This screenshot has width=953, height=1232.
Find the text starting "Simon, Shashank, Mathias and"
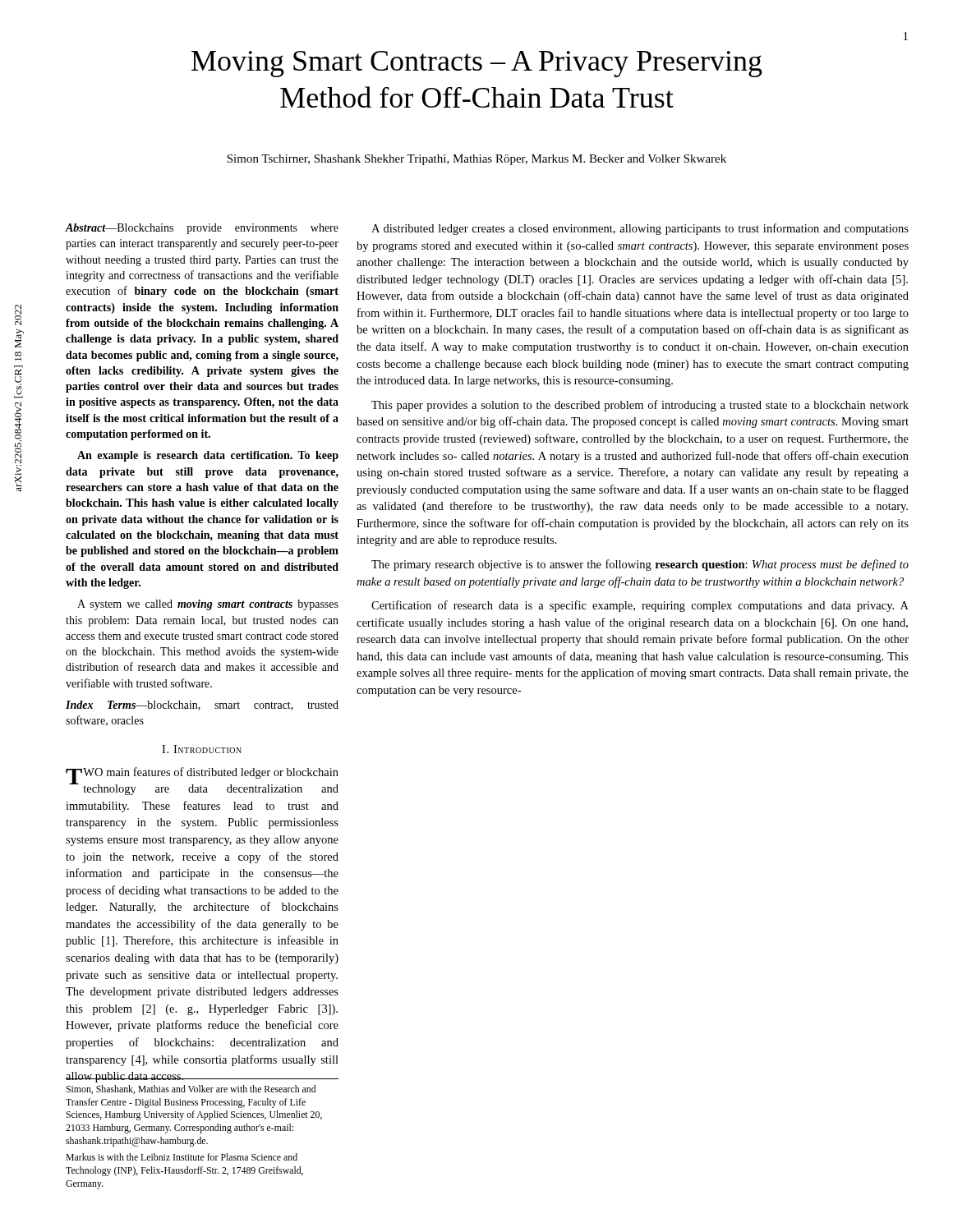[202, 1137]
